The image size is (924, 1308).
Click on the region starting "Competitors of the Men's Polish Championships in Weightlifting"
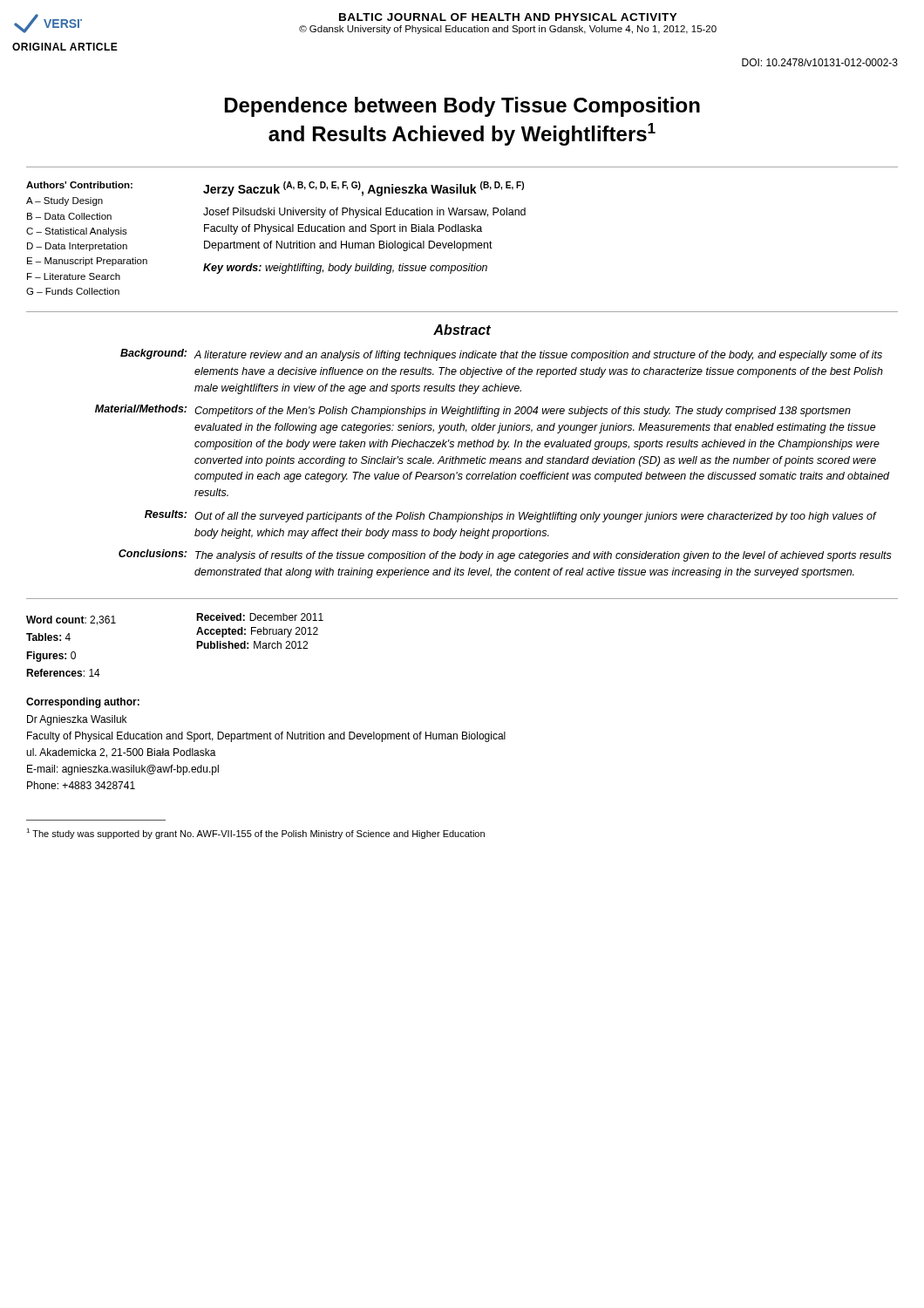(542, 452)
